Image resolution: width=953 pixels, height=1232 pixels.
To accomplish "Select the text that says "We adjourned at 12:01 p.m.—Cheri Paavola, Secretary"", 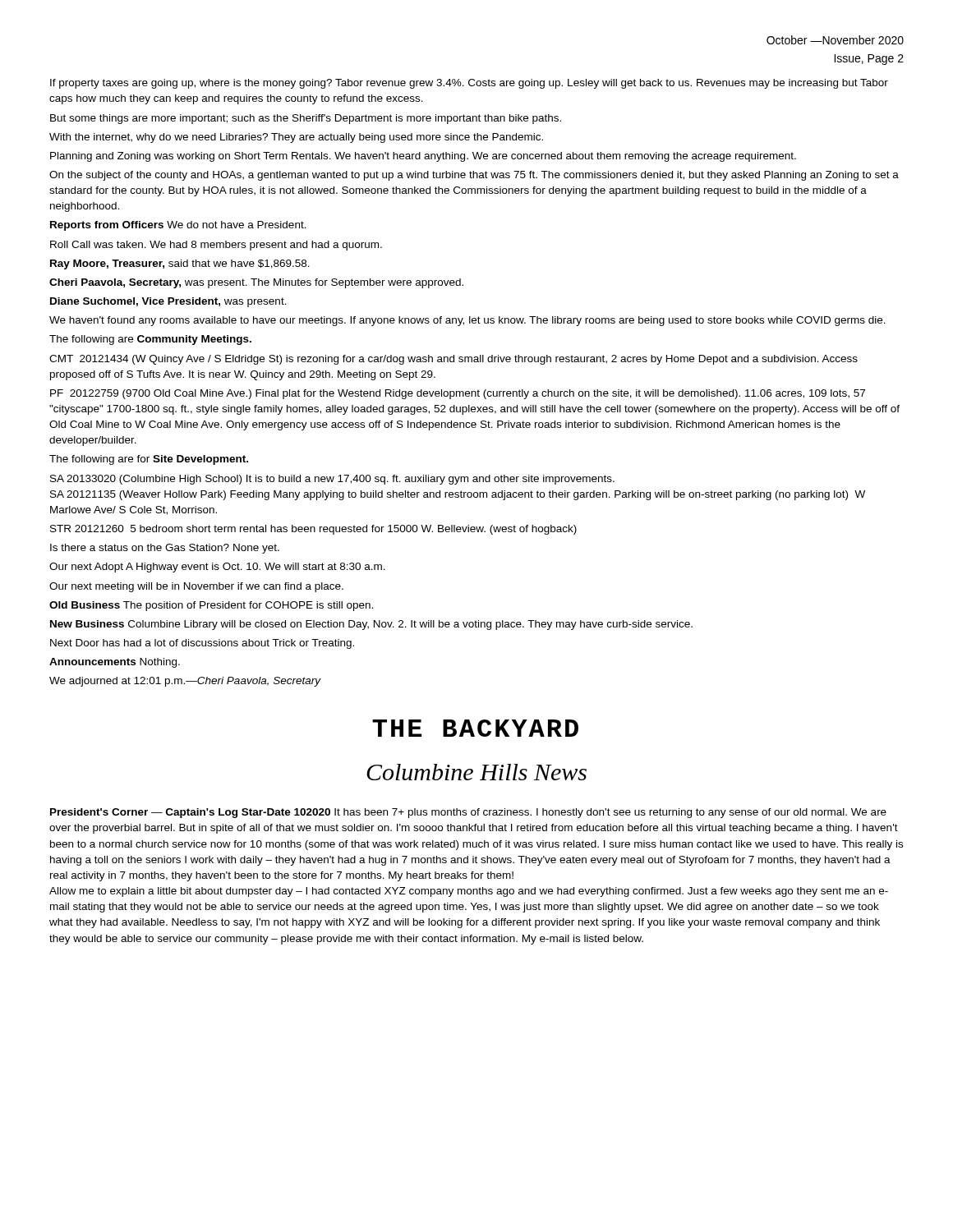I will pos(185,681).
